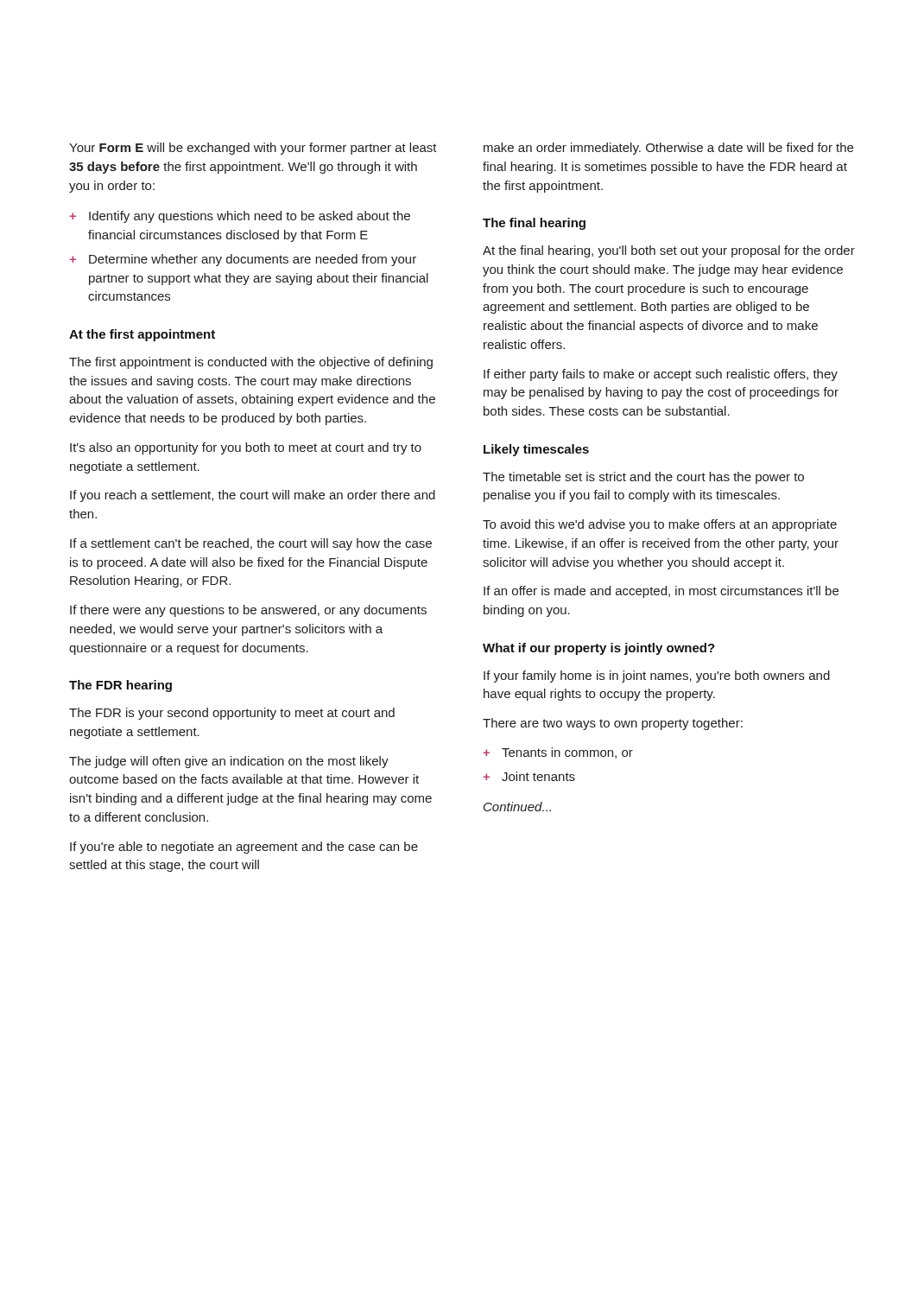924x1296 pixels.
Task: Find the block on this page that starts "If an offer is made and accepted, in"
Action: pyautogui.click(x=669, y=600)
